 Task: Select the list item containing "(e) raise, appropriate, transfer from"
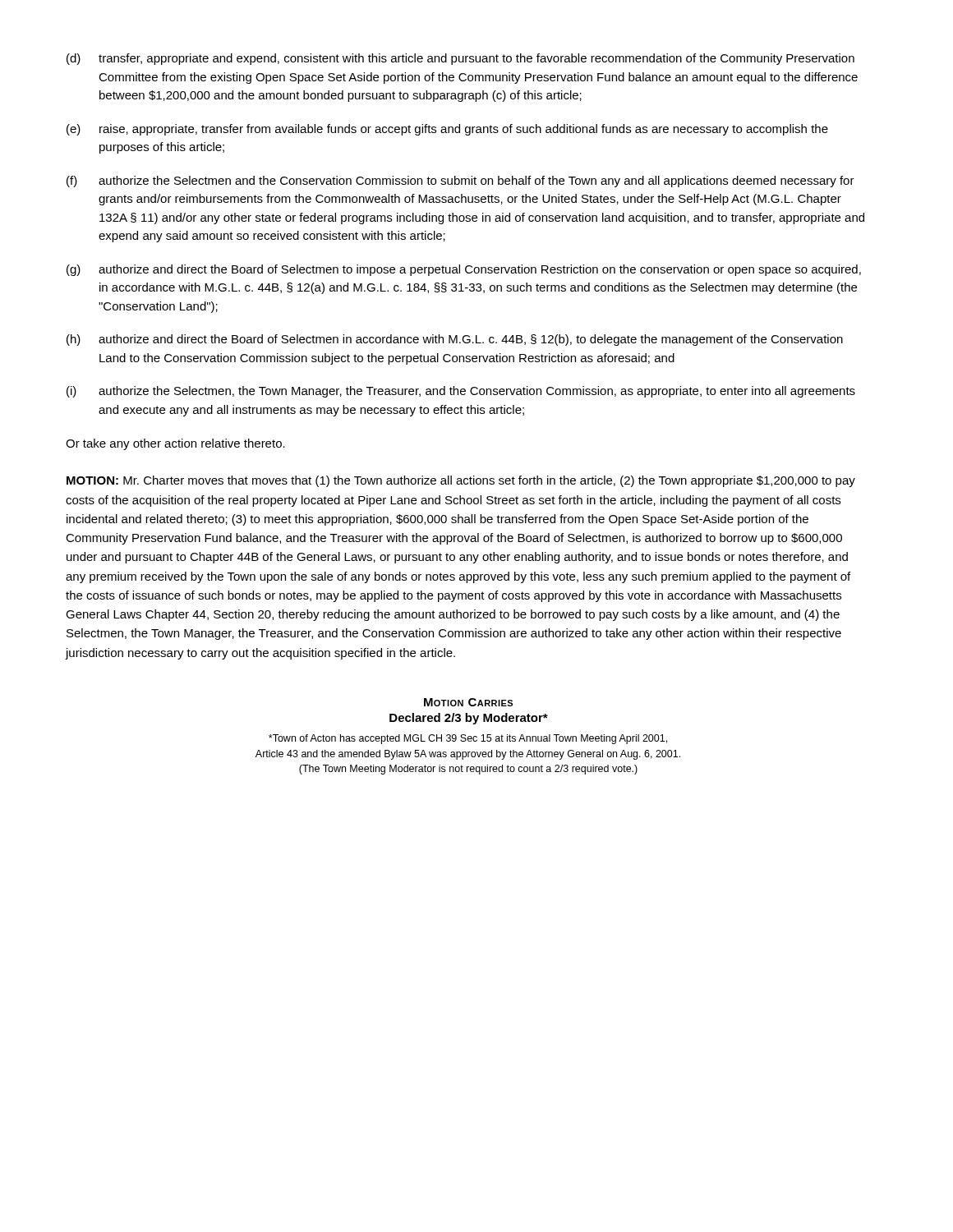click(x=468, y=138)
